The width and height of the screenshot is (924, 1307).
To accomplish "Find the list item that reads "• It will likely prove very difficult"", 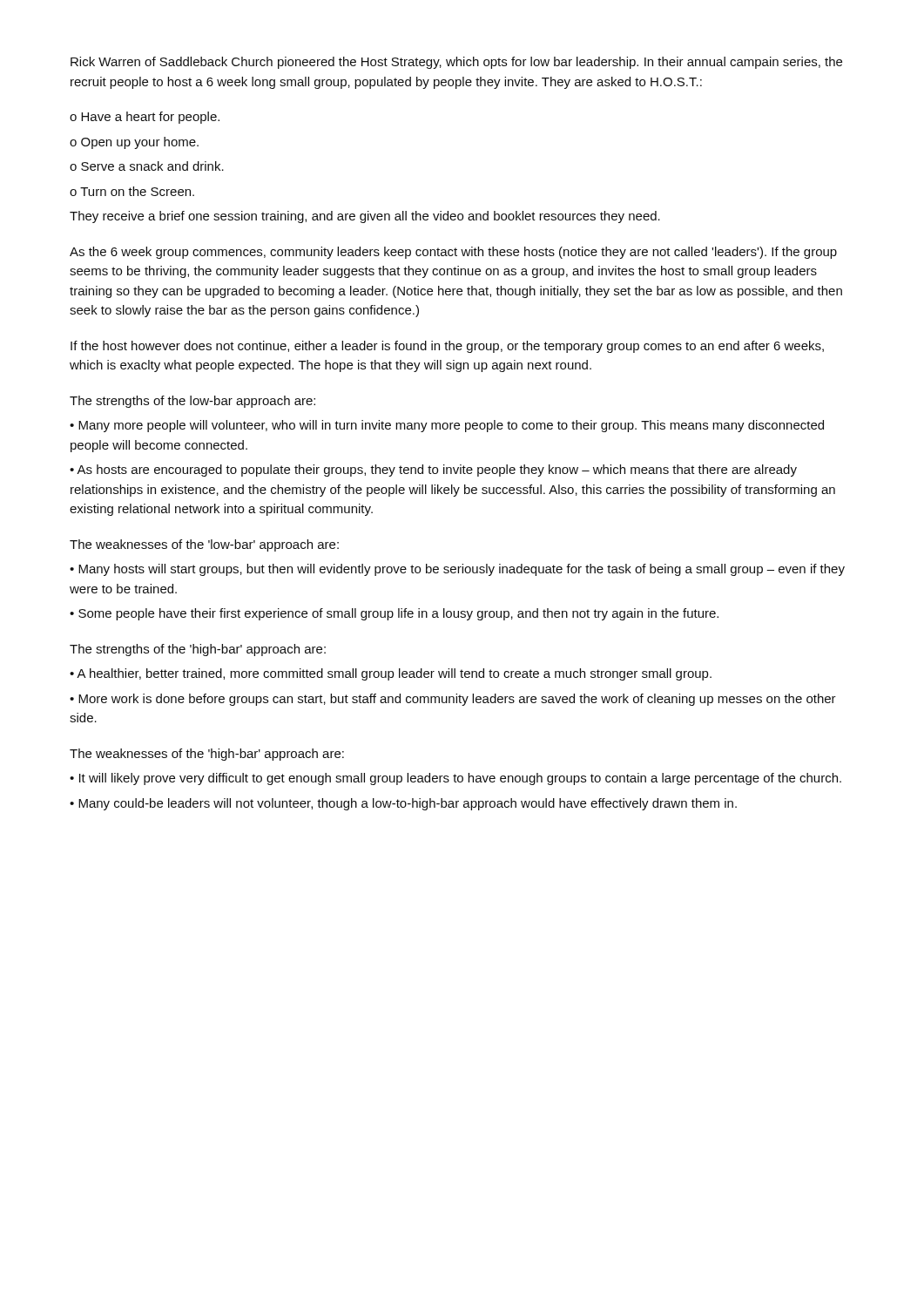I will point(456,778).
